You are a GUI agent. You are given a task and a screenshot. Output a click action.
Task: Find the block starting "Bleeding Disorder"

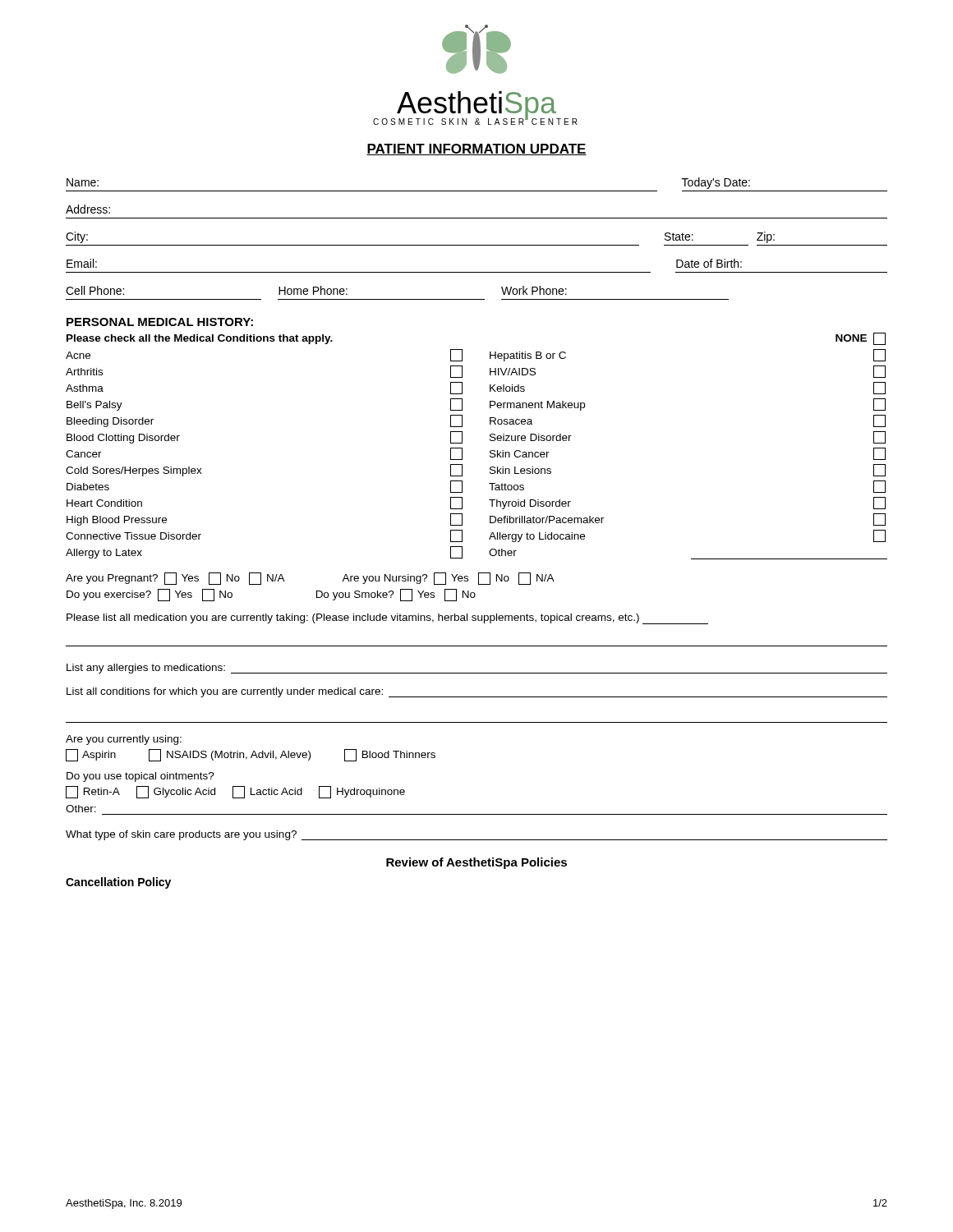(105, 420)
